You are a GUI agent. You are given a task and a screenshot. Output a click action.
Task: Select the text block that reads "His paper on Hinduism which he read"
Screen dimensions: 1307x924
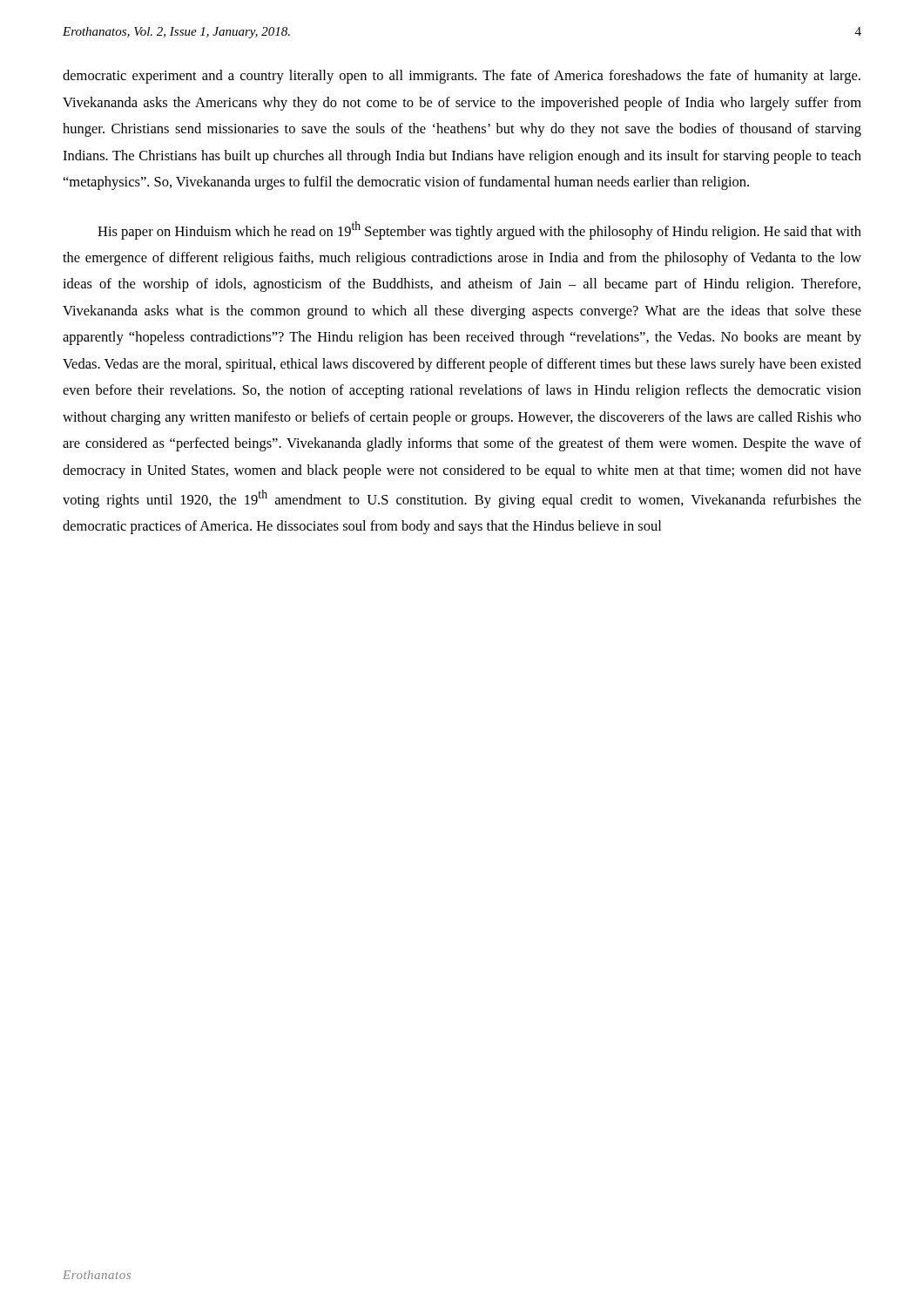click(462, 377)
